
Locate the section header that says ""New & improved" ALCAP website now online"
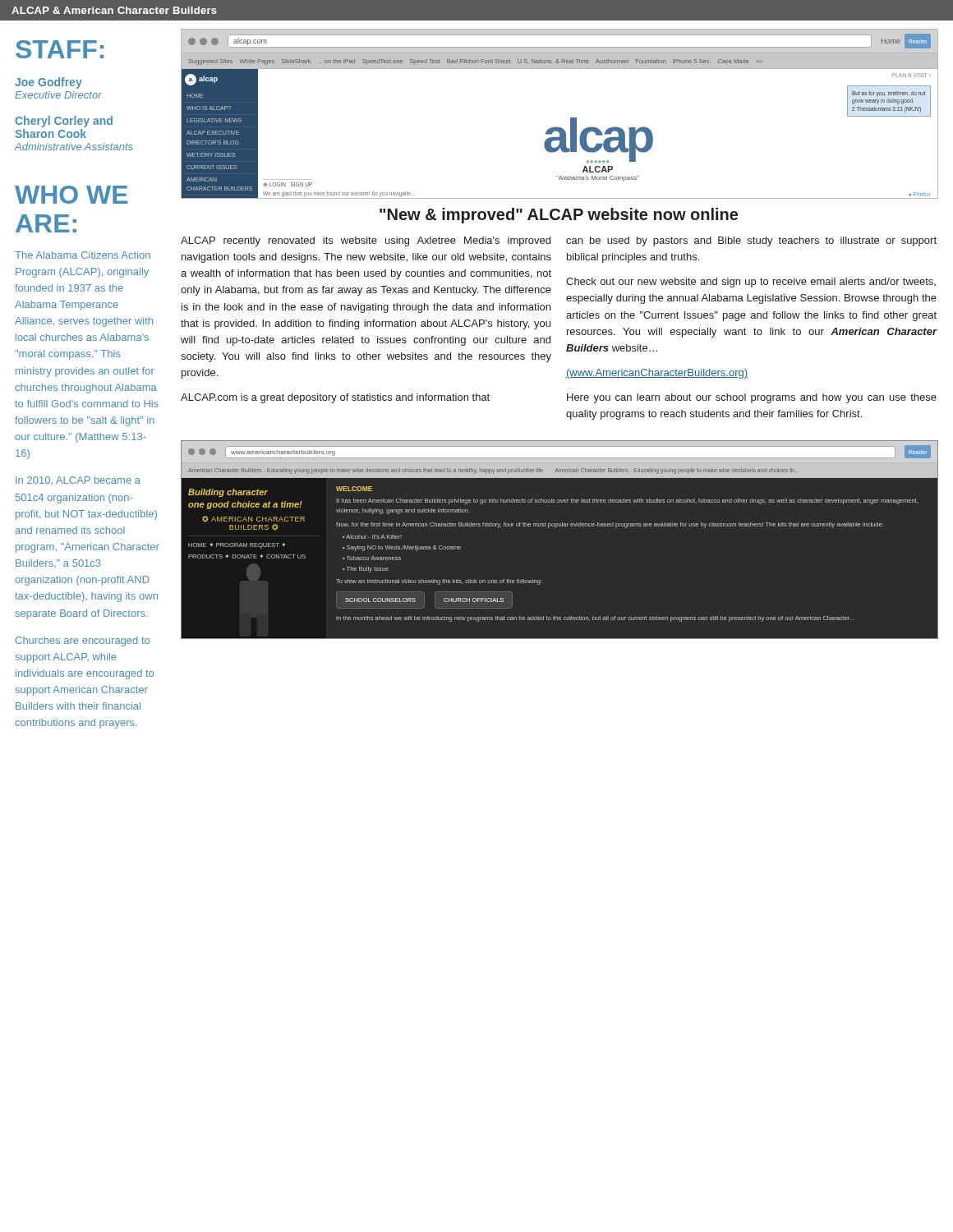click(559, 214)
